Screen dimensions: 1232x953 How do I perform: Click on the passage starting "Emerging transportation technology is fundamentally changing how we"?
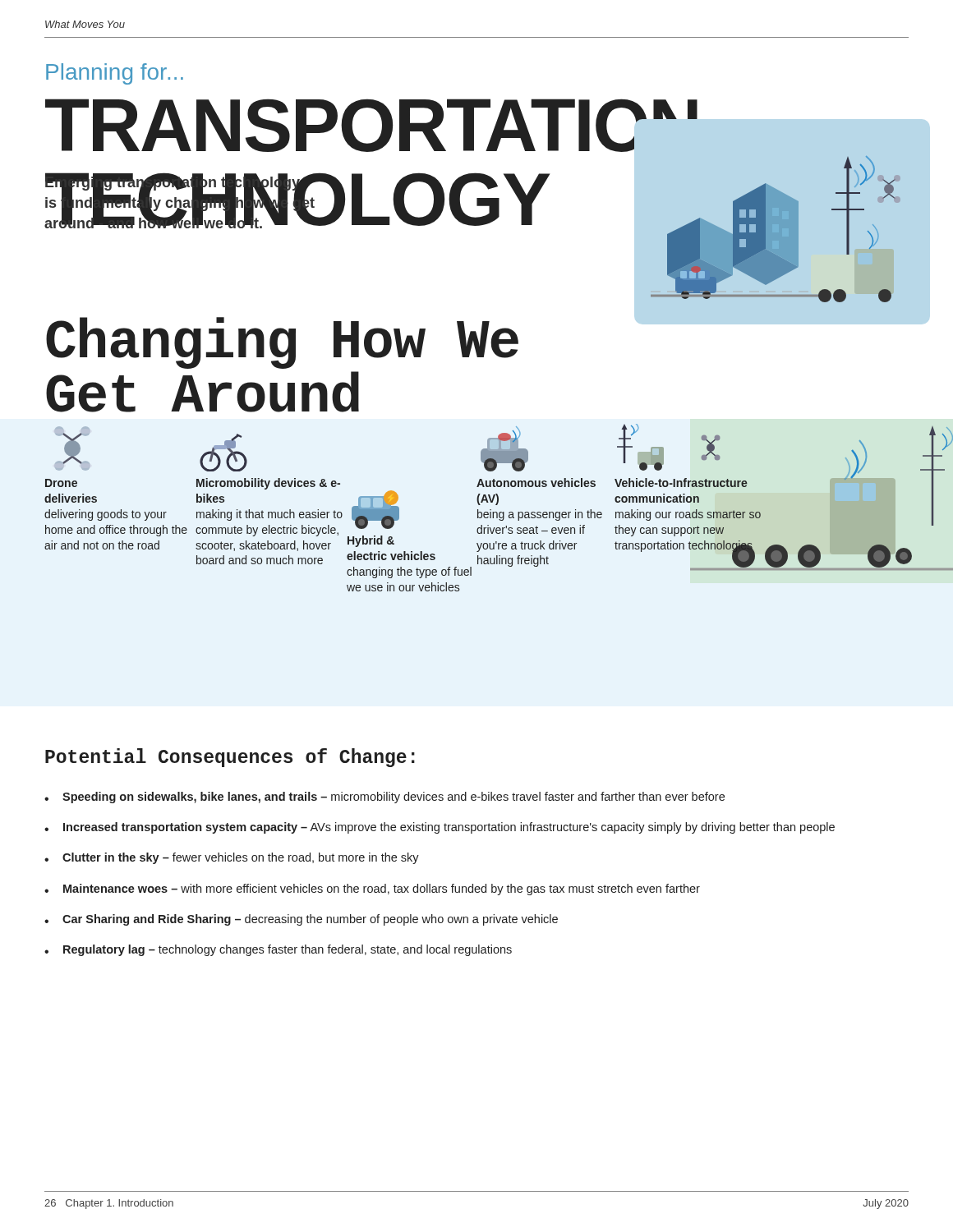click(180, 203)
